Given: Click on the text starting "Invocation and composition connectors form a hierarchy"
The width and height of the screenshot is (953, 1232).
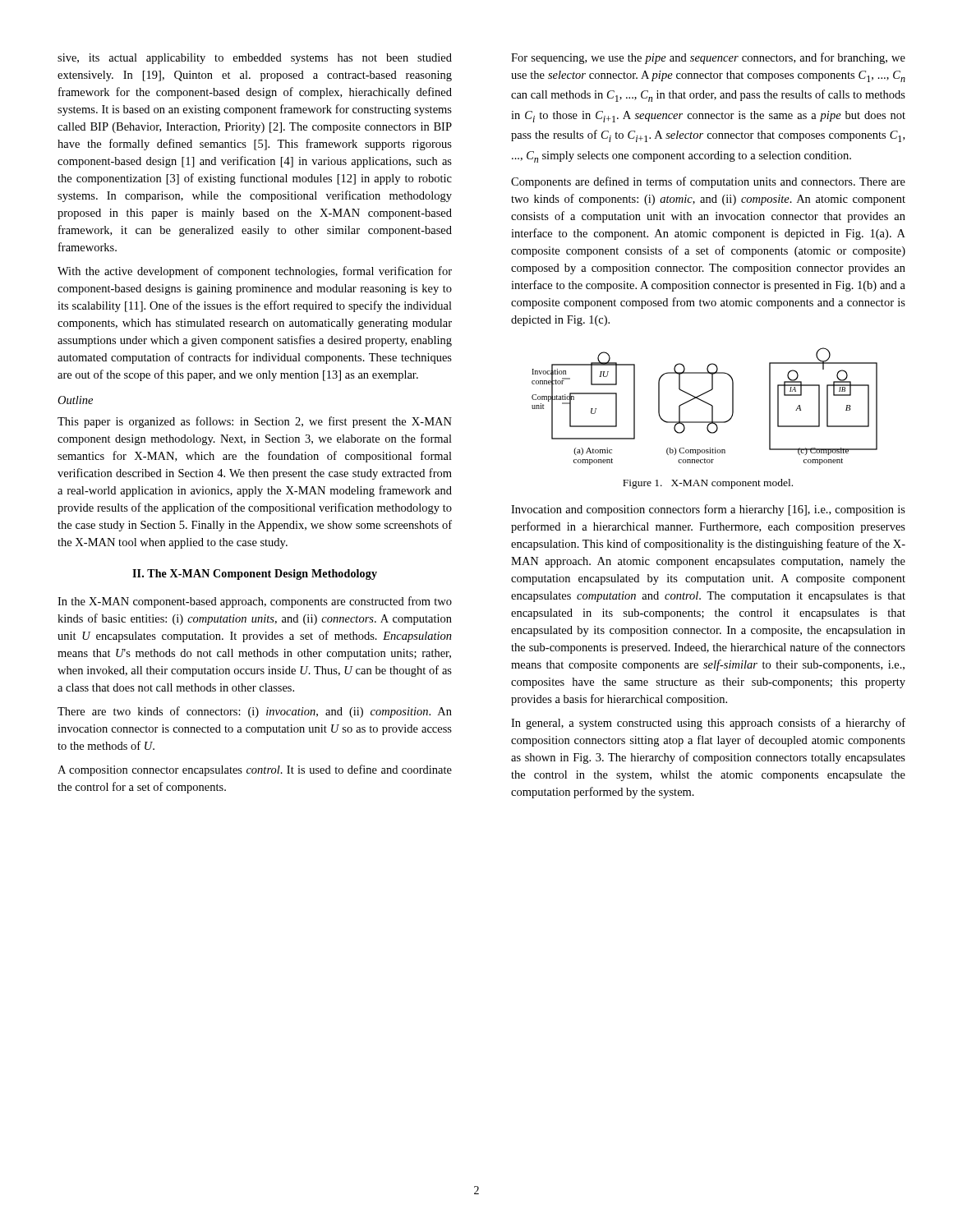Looking at the screenshot, I should pos(708,604).
